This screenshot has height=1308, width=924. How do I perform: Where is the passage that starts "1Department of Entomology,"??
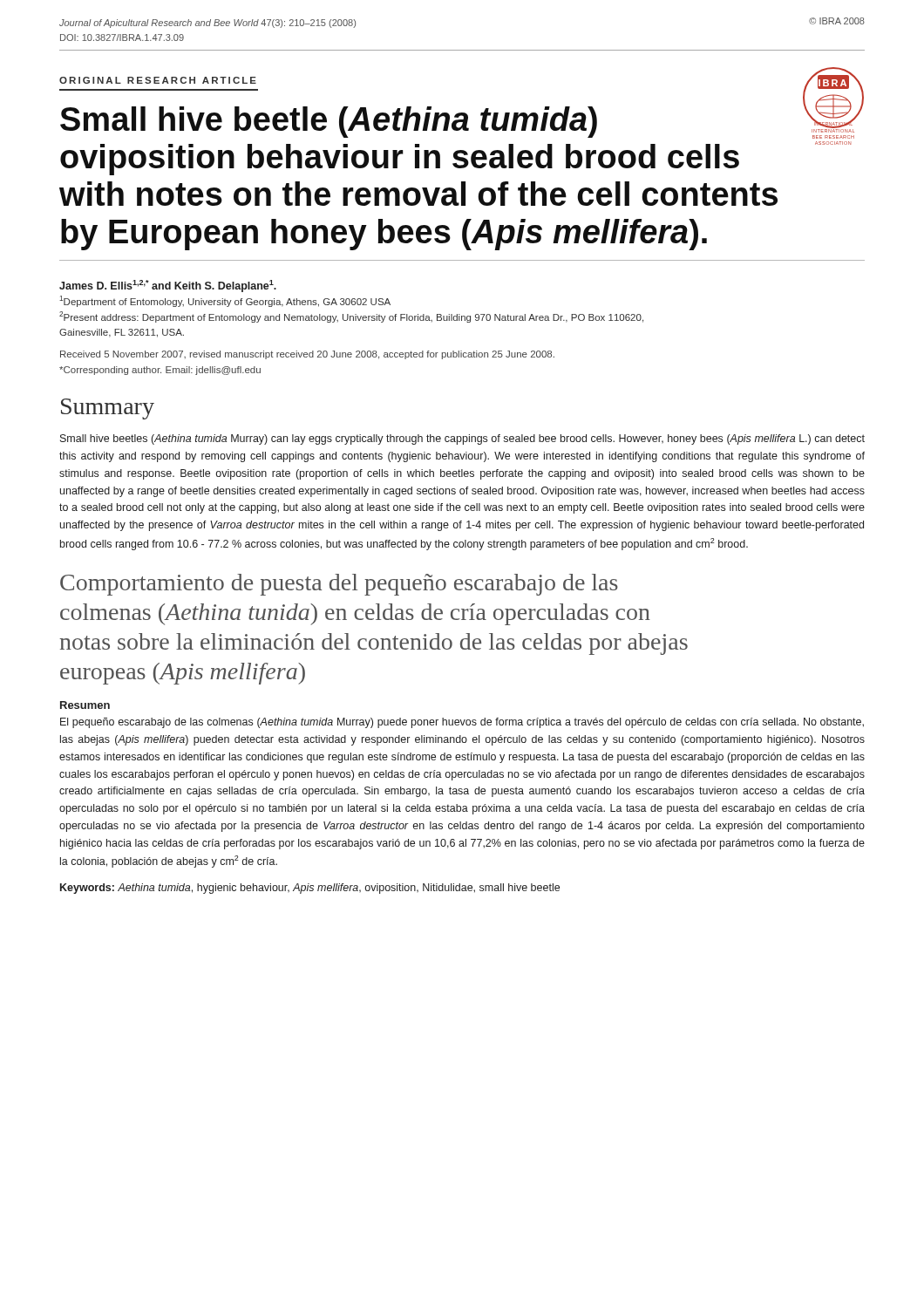(352, 316)
